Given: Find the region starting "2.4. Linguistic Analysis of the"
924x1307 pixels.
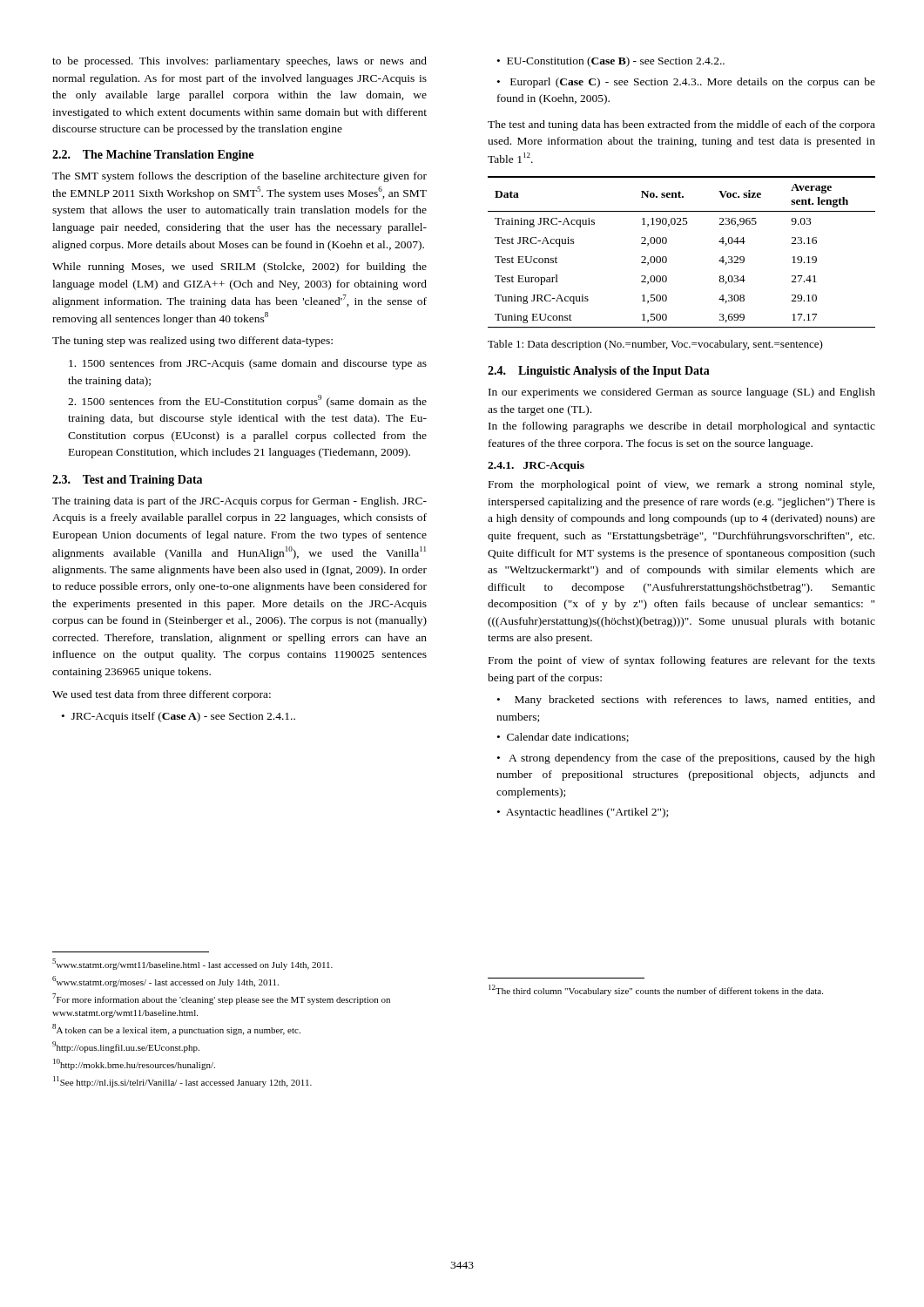Looking at the screenshot, I should 599,371.
